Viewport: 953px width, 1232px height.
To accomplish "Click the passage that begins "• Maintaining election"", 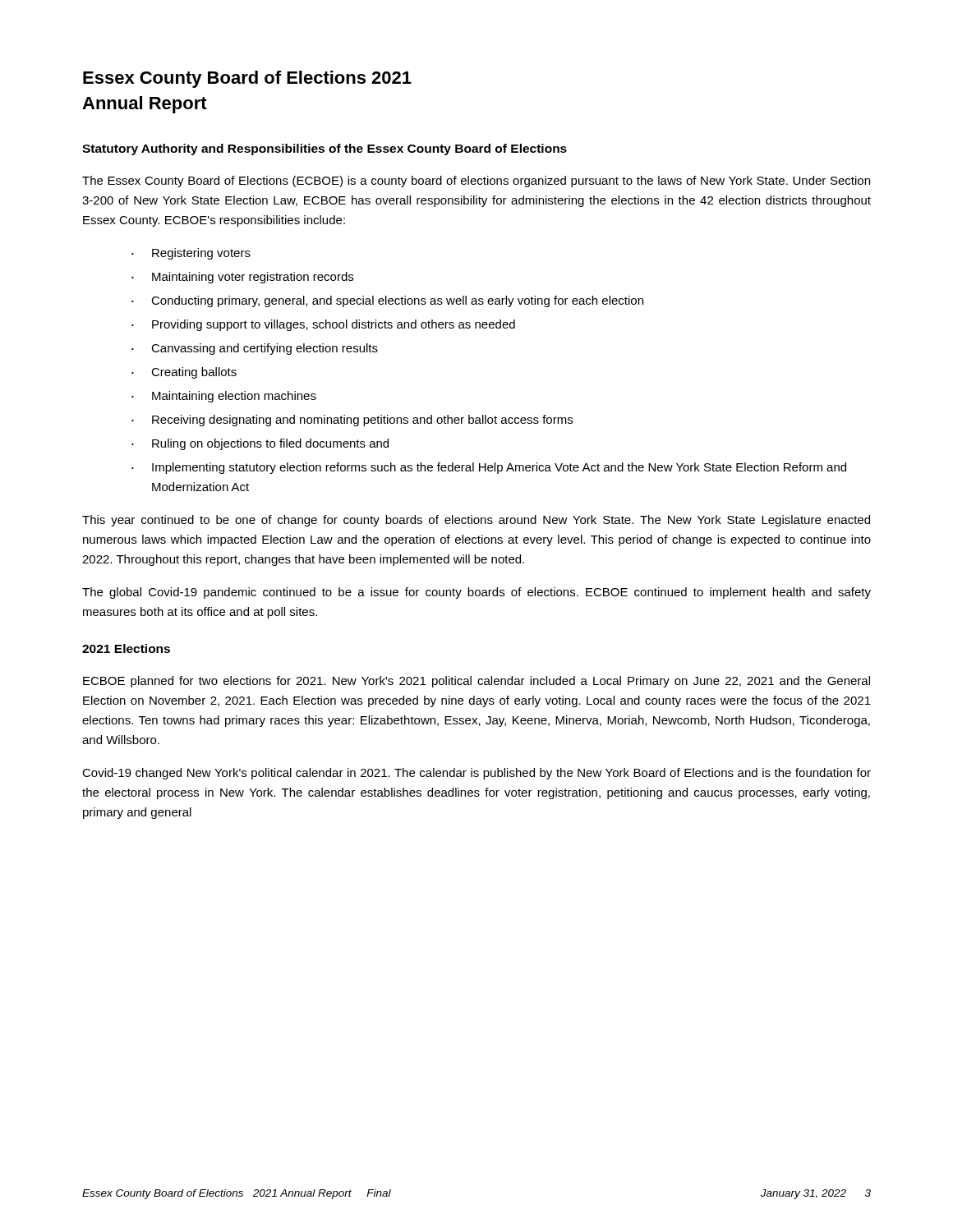I will (224, 397).
